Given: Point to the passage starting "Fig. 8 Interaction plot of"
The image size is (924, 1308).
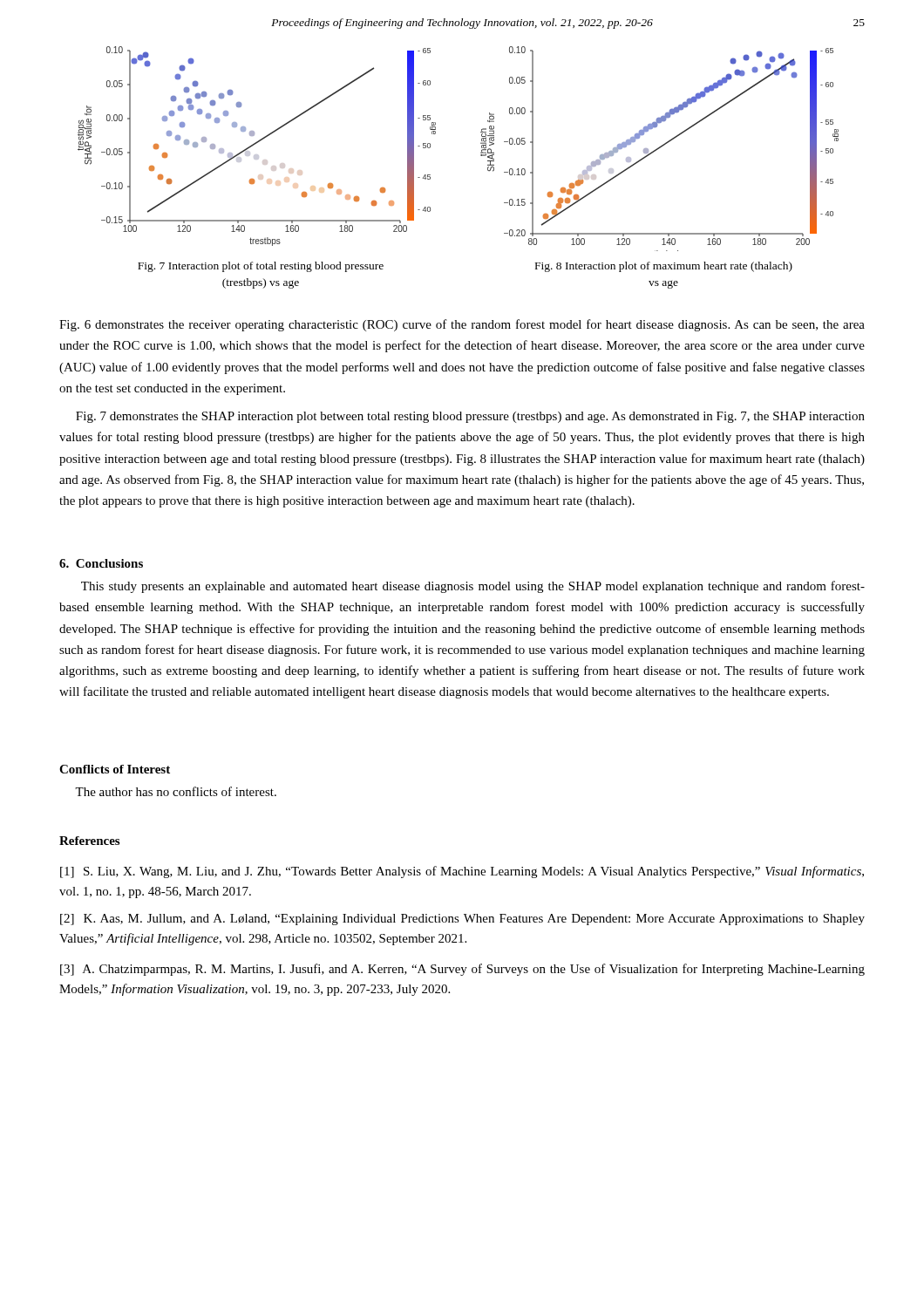Looking at the screenshot, I should tap(663, 274).
